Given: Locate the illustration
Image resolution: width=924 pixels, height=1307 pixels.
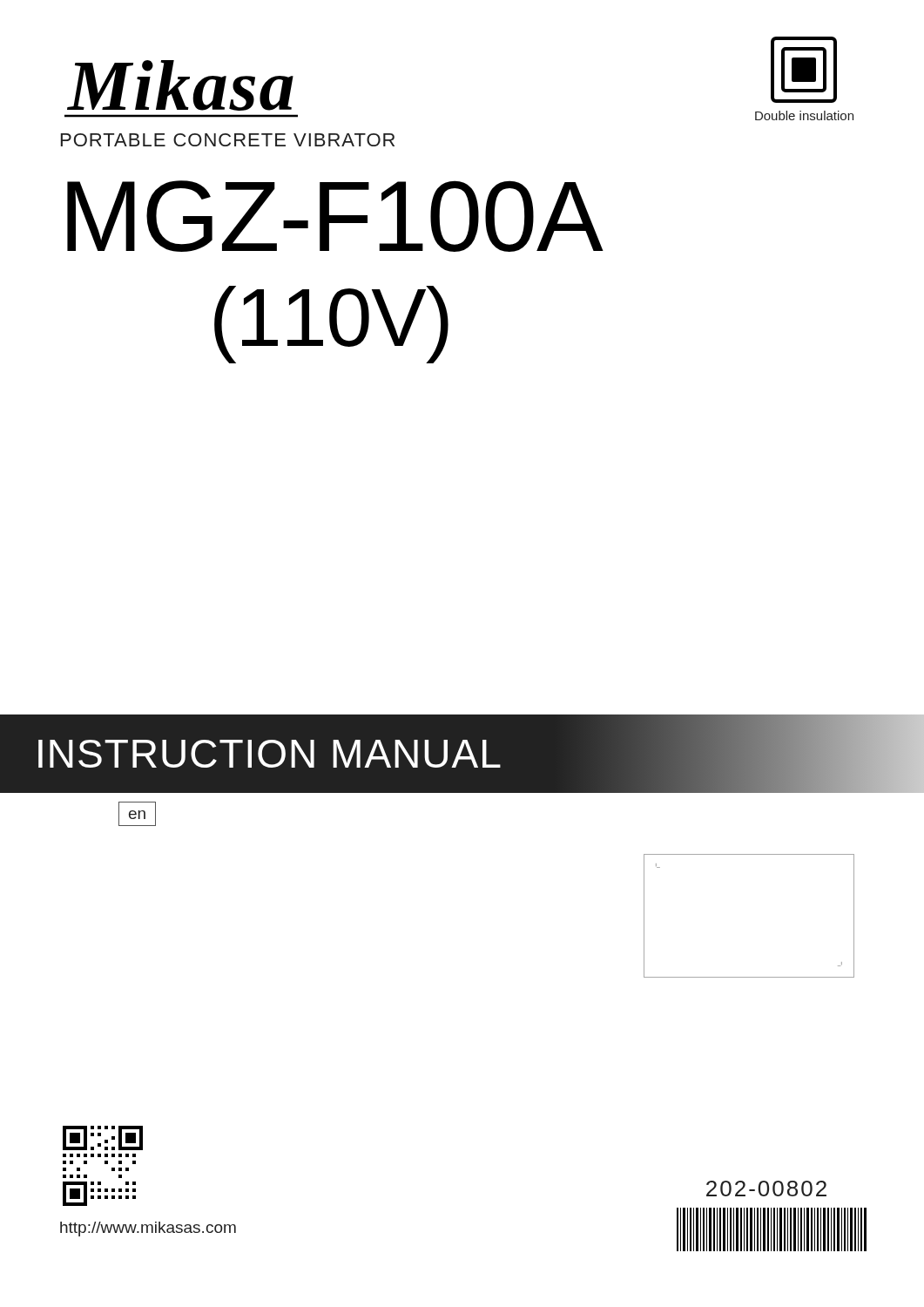Looking at the screenshot, I should point(804,79).
